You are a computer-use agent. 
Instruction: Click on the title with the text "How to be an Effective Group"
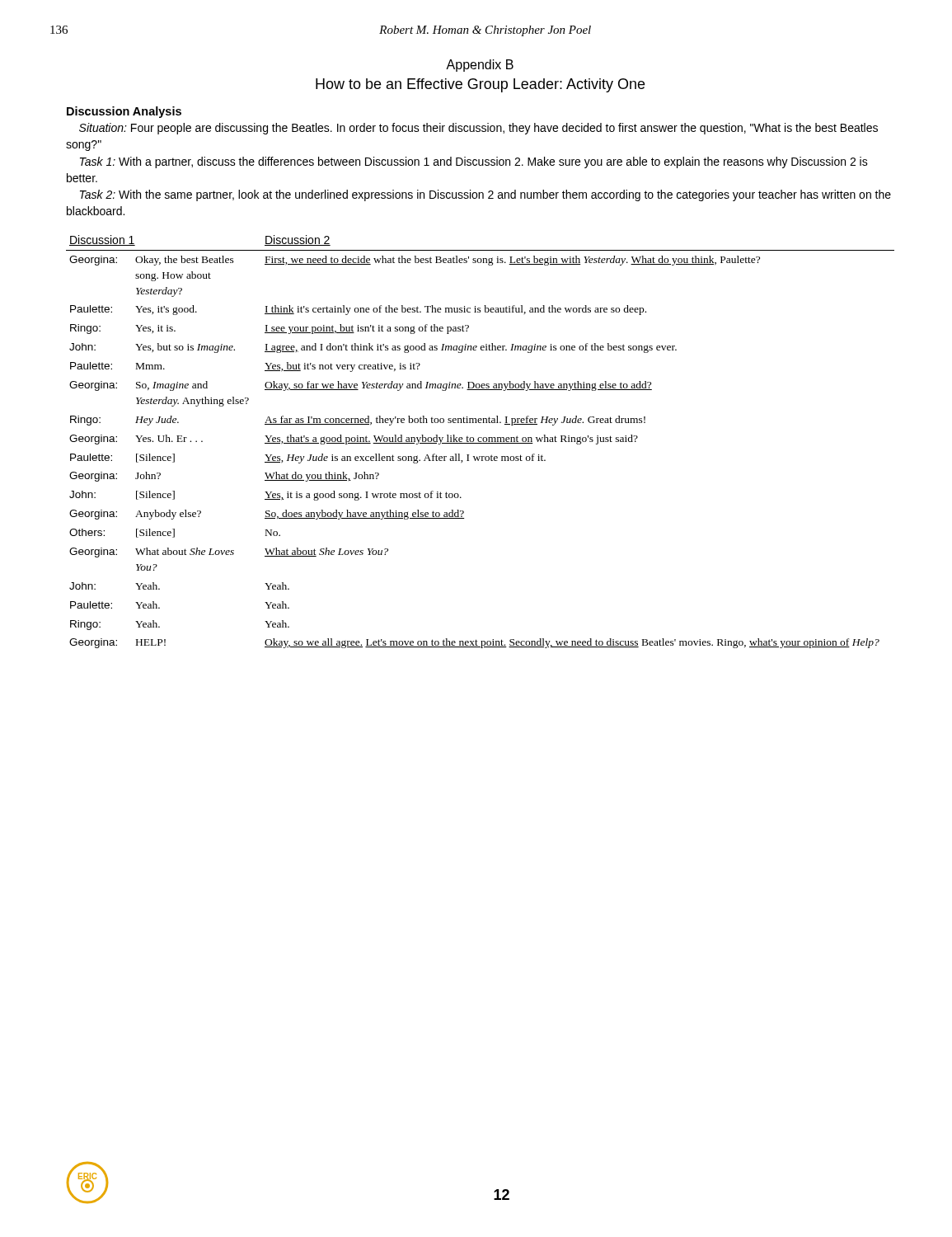click(x=480, y=84)
